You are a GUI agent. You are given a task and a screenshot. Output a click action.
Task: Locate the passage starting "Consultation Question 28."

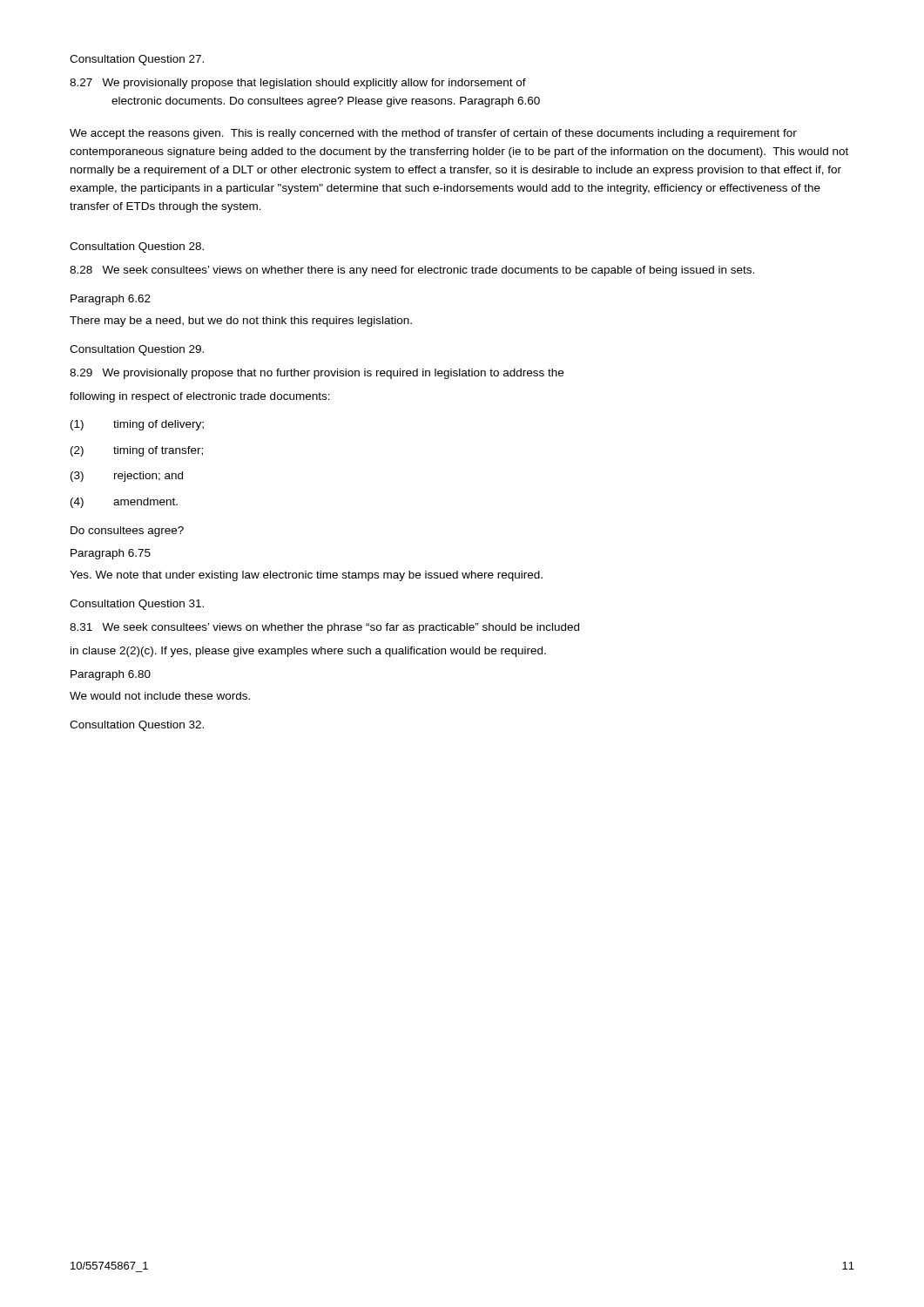pos(137,247)
